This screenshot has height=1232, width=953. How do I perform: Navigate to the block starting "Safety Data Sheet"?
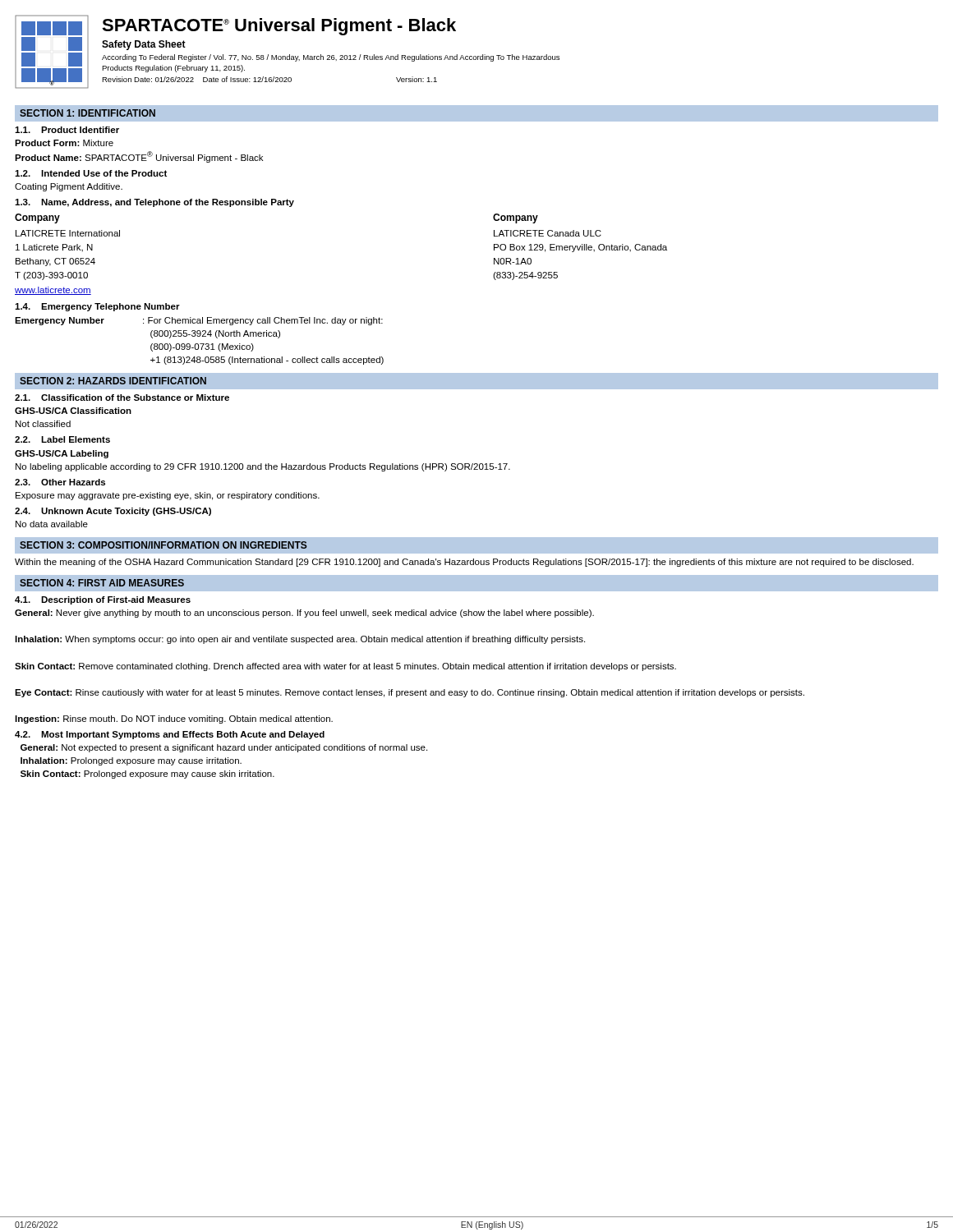click(144, 44)
